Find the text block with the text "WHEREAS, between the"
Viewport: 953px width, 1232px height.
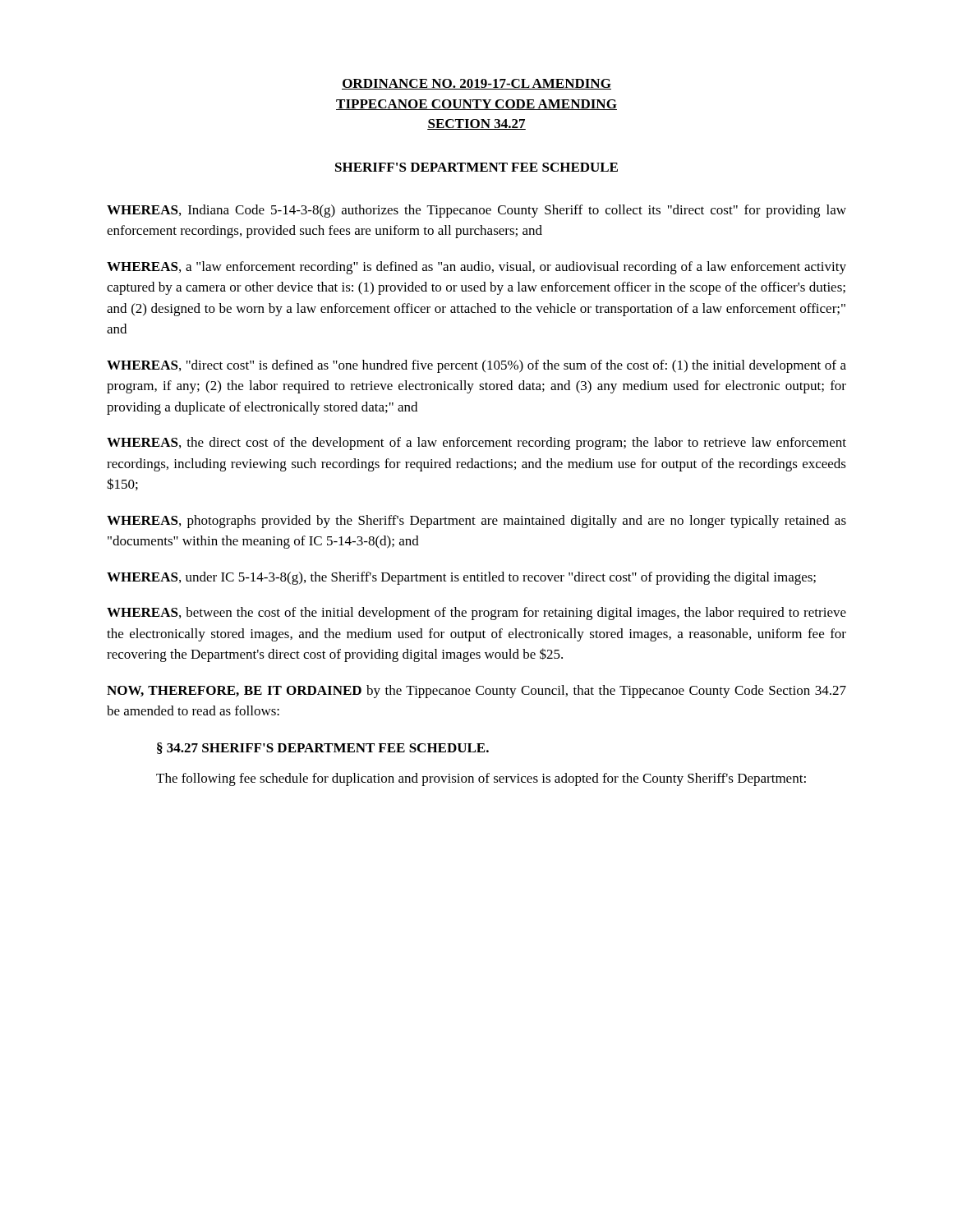pyautogui.click(x=476, y=633)
